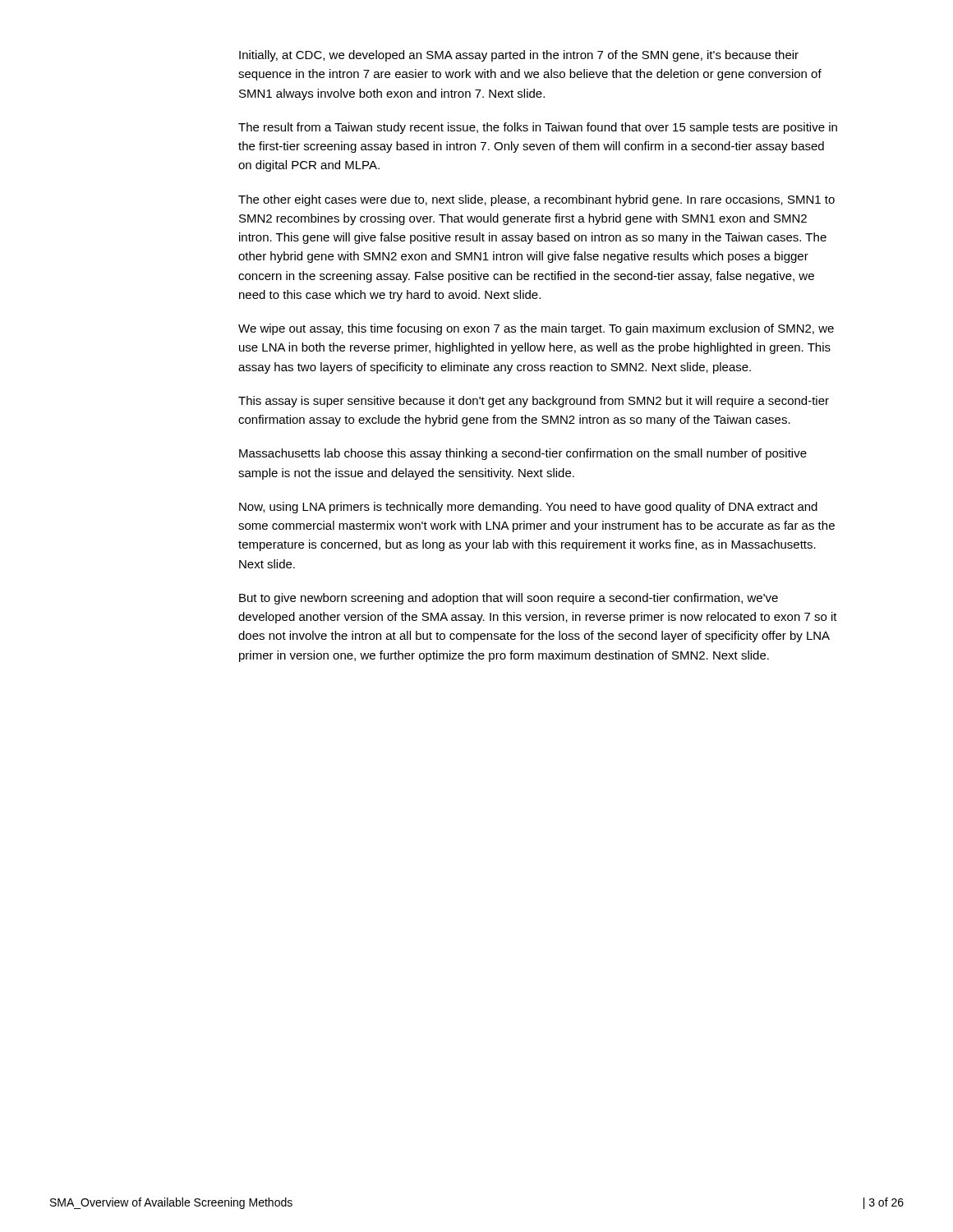
Task: Click on the block starting "Initially, at CDC, we developed"
Action: tap(530, 74)
